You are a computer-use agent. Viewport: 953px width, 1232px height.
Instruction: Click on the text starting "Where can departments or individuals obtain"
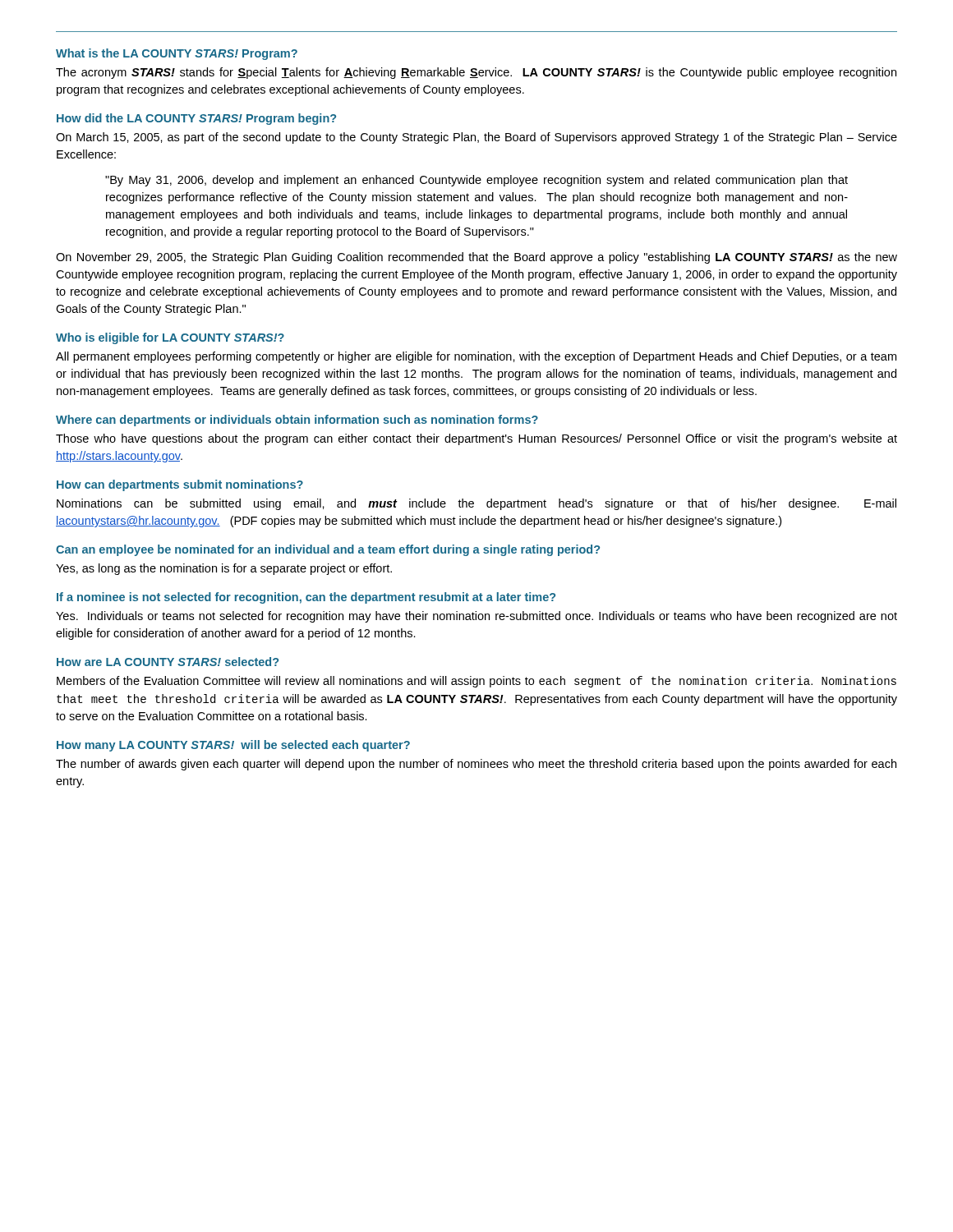point(476,420)
